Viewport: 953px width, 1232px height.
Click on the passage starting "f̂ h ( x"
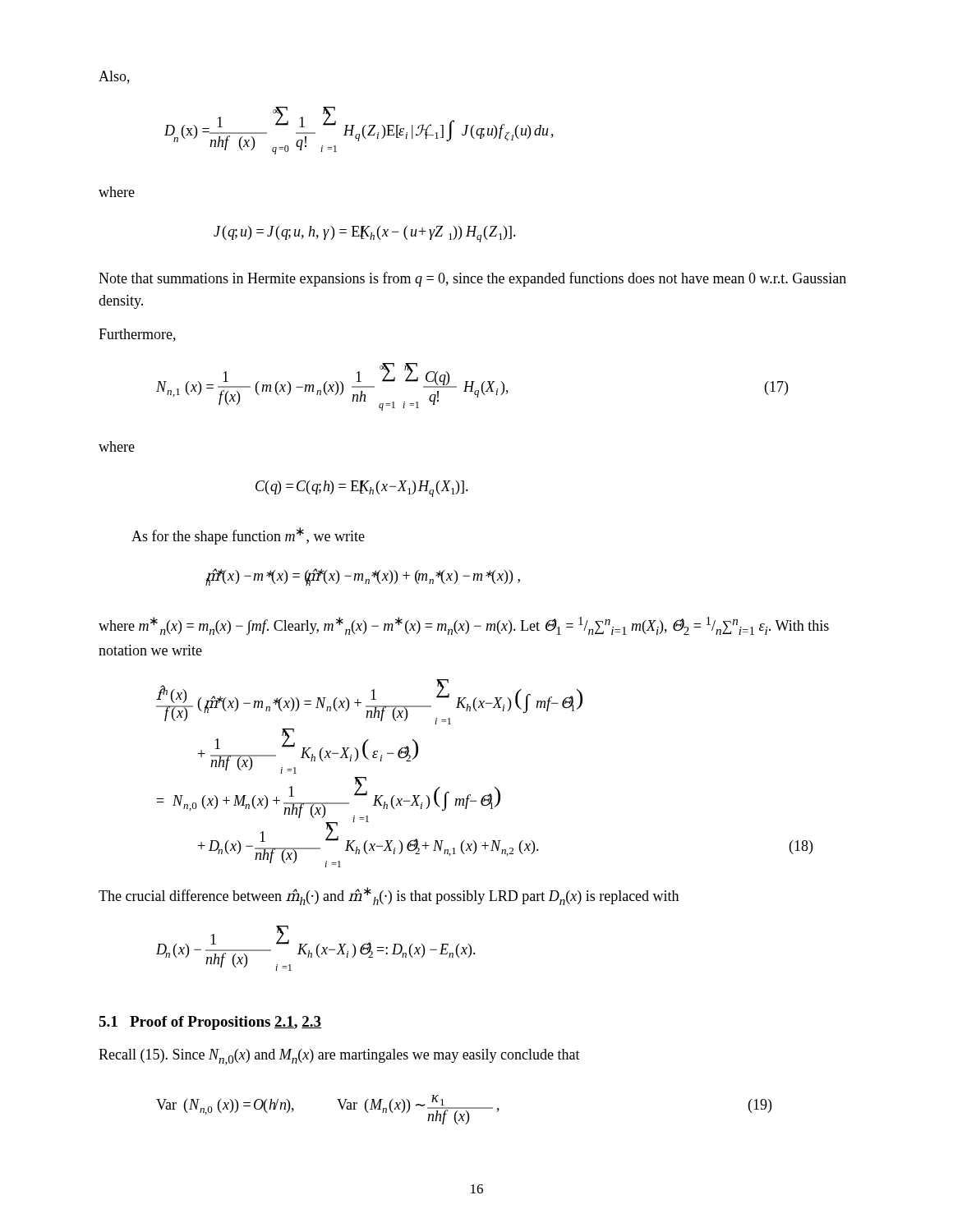pos(501,770)
